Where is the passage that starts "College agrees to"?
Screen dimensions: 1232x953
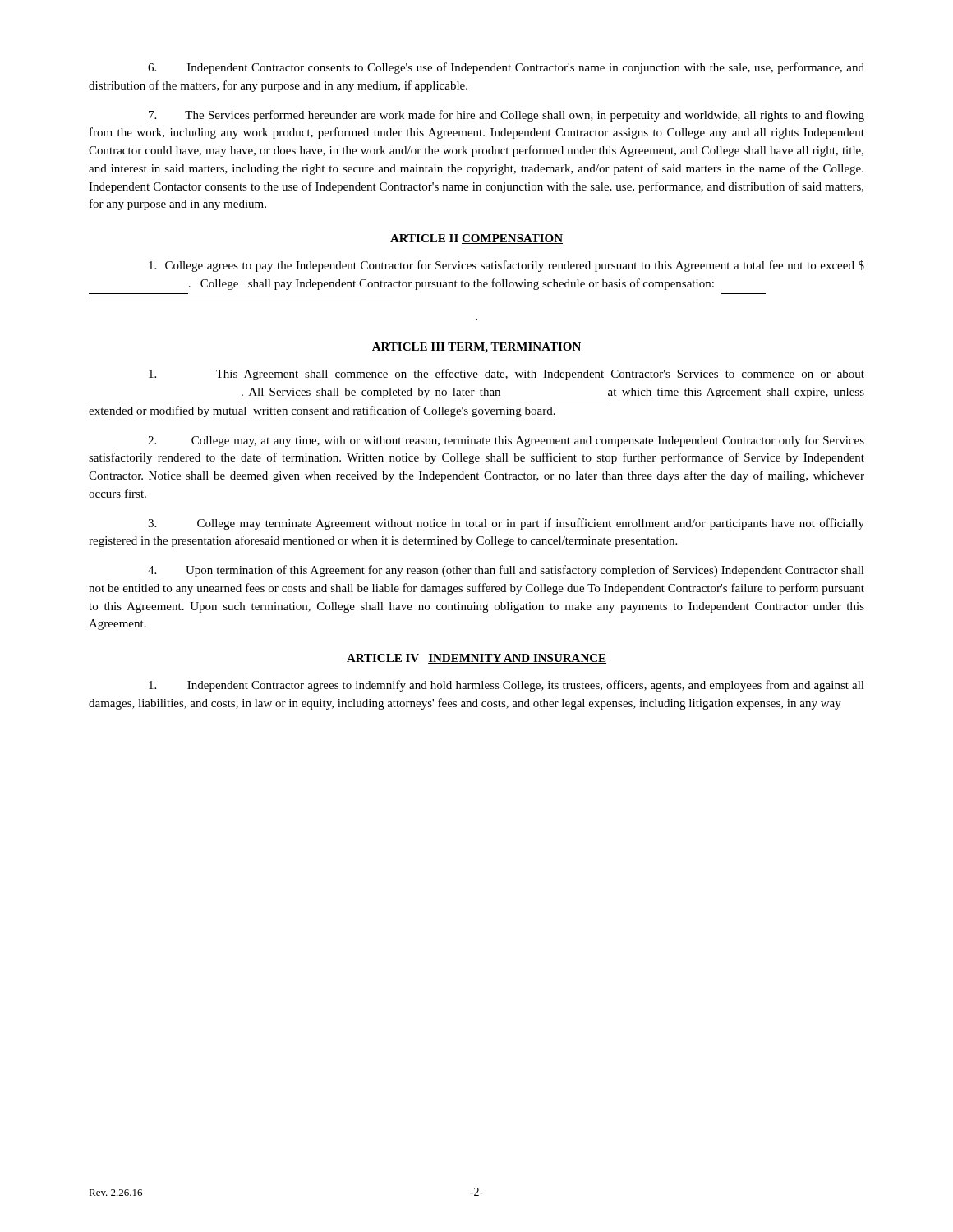tap(476, 291)
